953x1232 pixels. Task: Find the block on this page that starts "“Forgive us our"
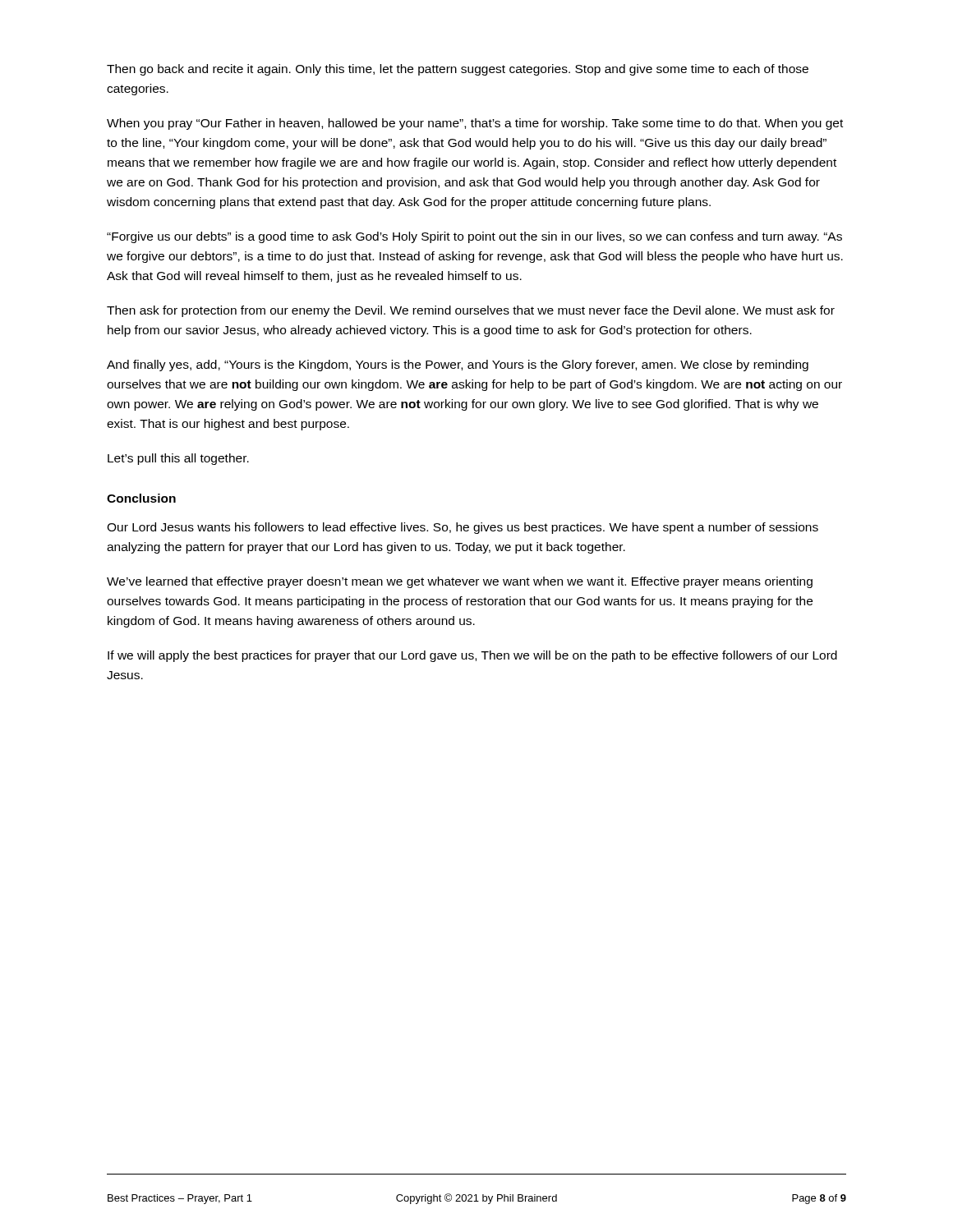coord(475,256)
